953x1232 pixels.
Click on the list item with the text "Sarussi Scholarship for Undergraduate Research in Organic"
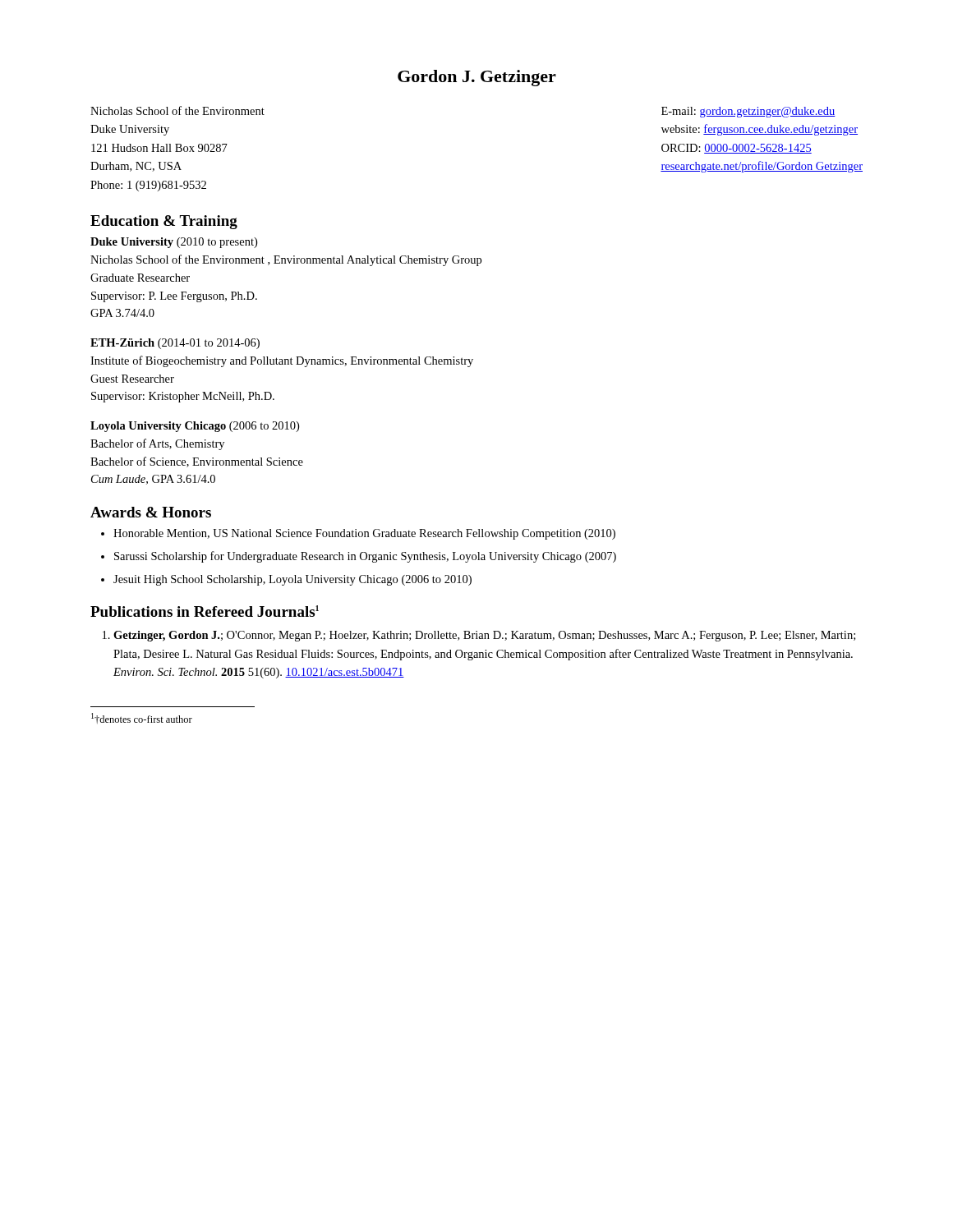coord(365,556)
